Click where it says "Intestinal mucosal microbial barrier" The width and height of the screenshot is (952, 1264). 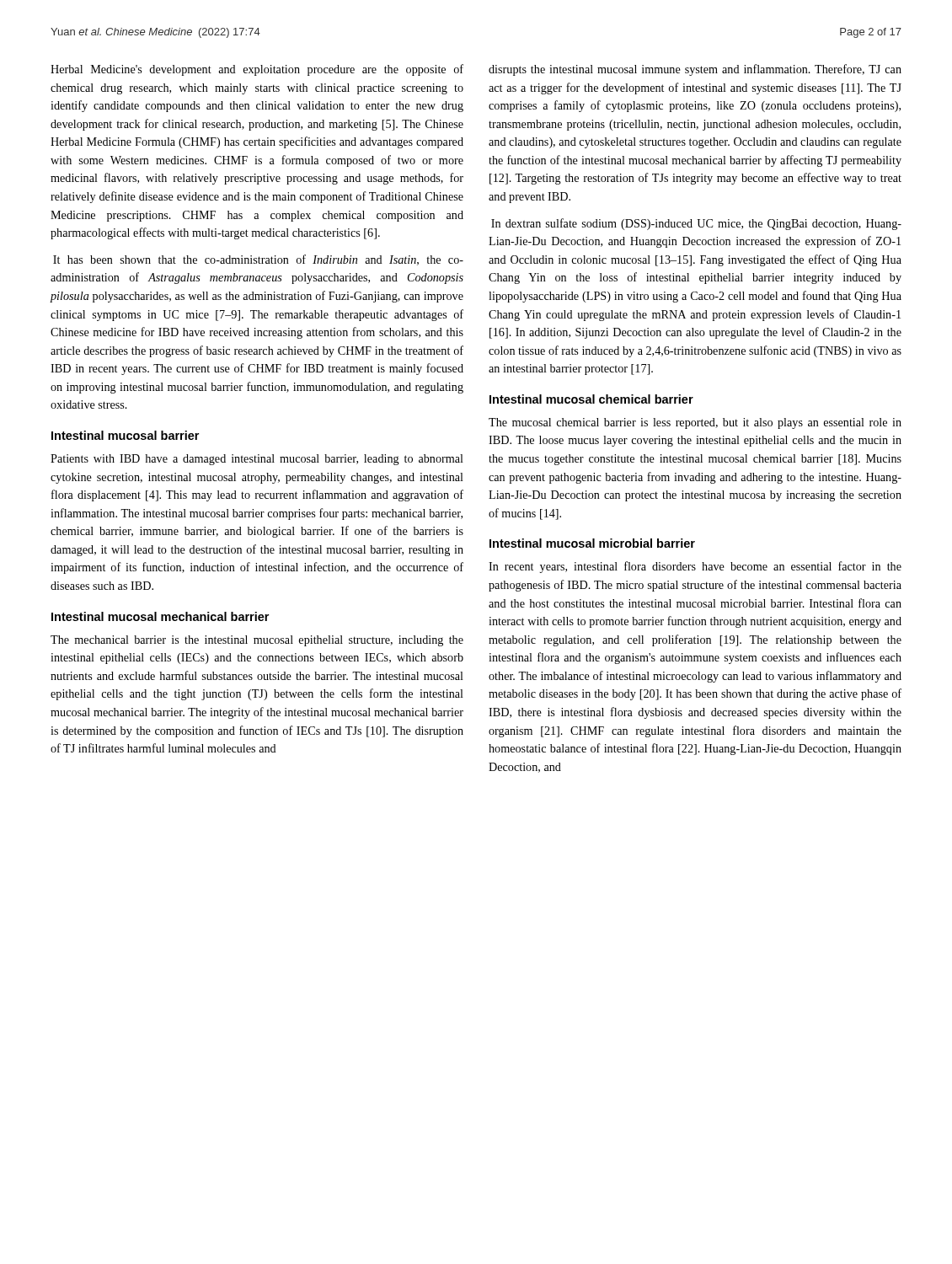(x=592, y=544)
